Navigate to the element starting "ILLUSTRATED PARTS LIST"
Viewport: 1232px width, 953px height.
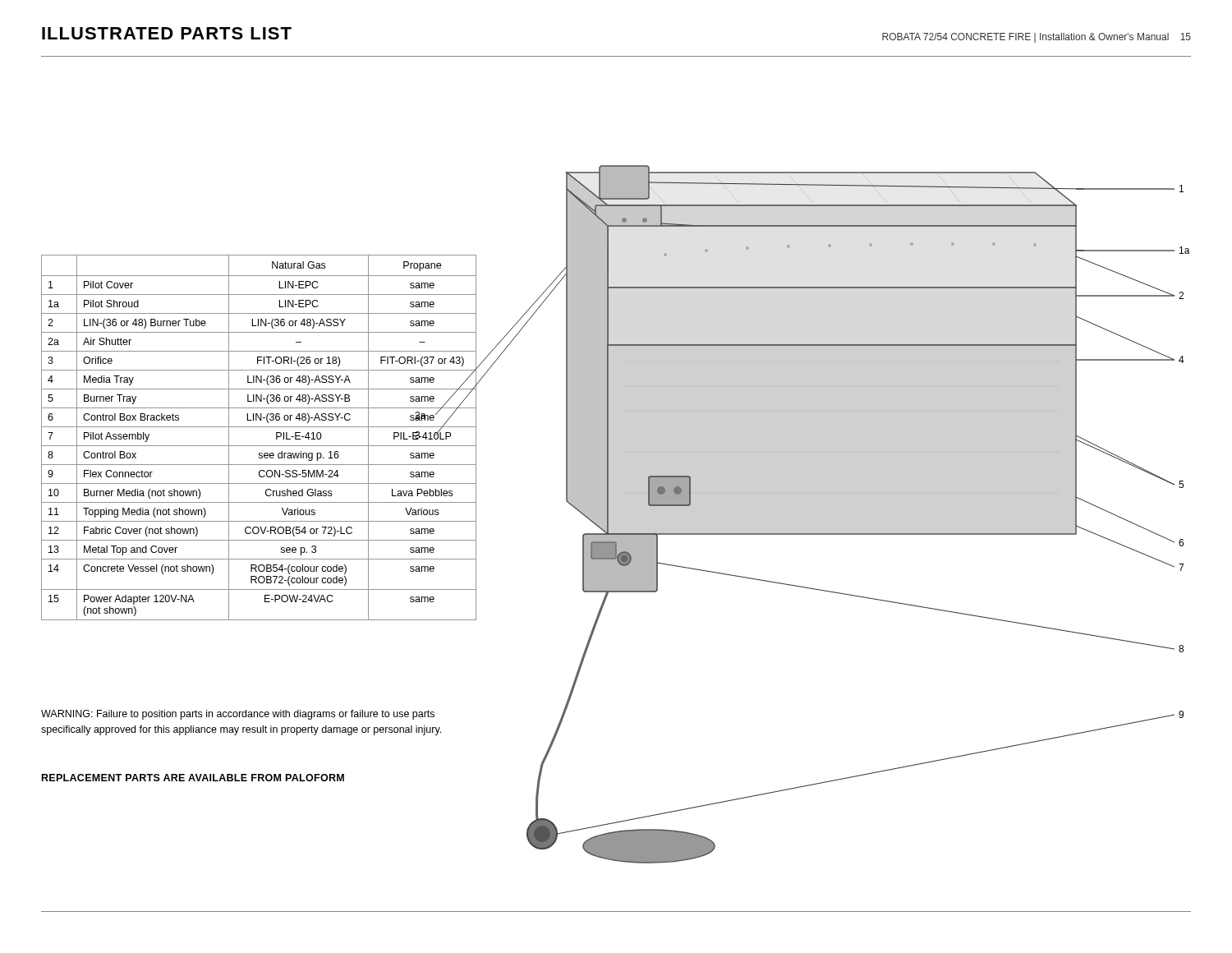click(x=167, y=33)
